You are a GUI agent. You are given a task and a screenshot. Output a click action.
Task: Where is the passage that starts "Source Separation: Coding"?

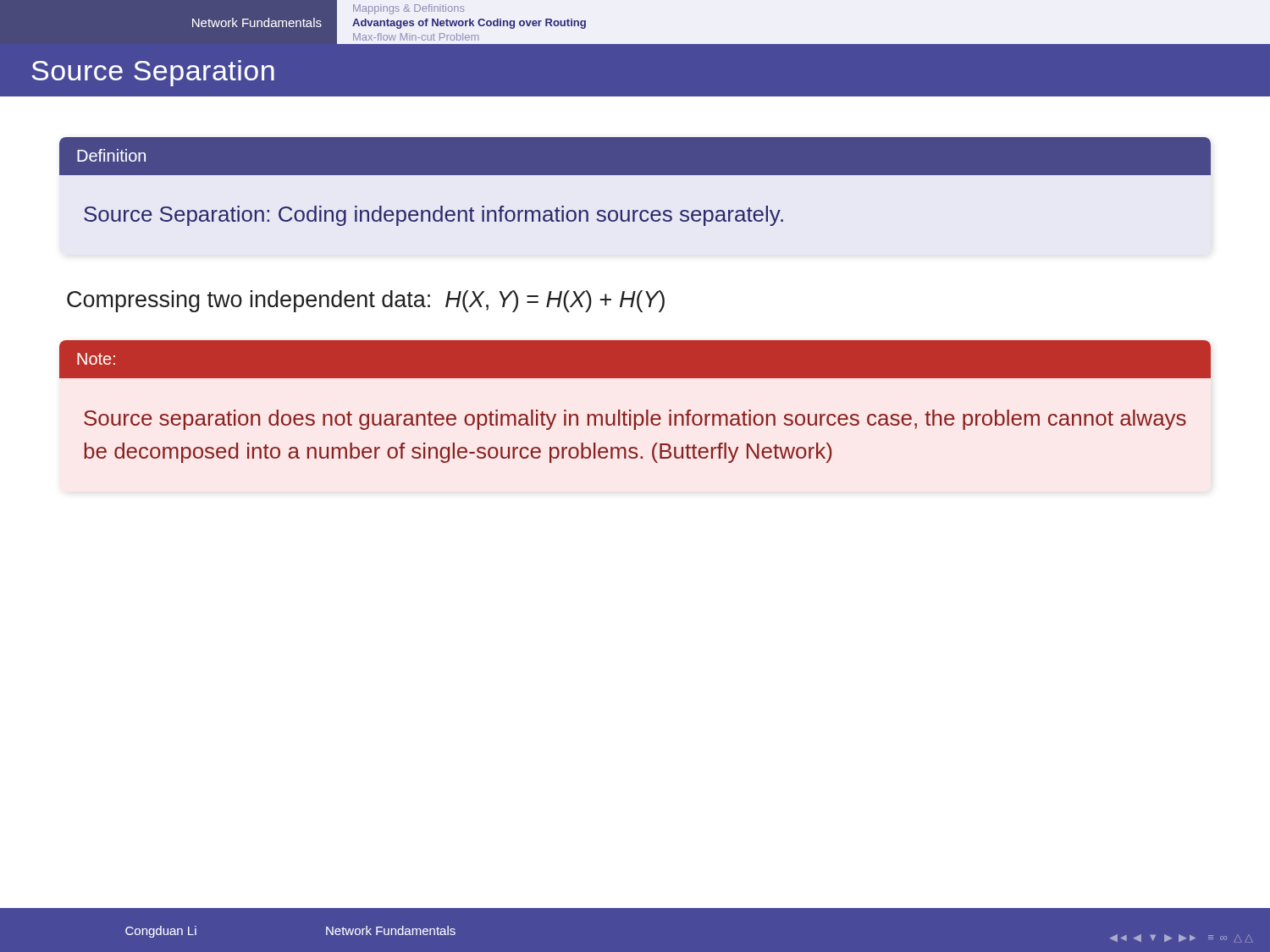coord(434,214)
